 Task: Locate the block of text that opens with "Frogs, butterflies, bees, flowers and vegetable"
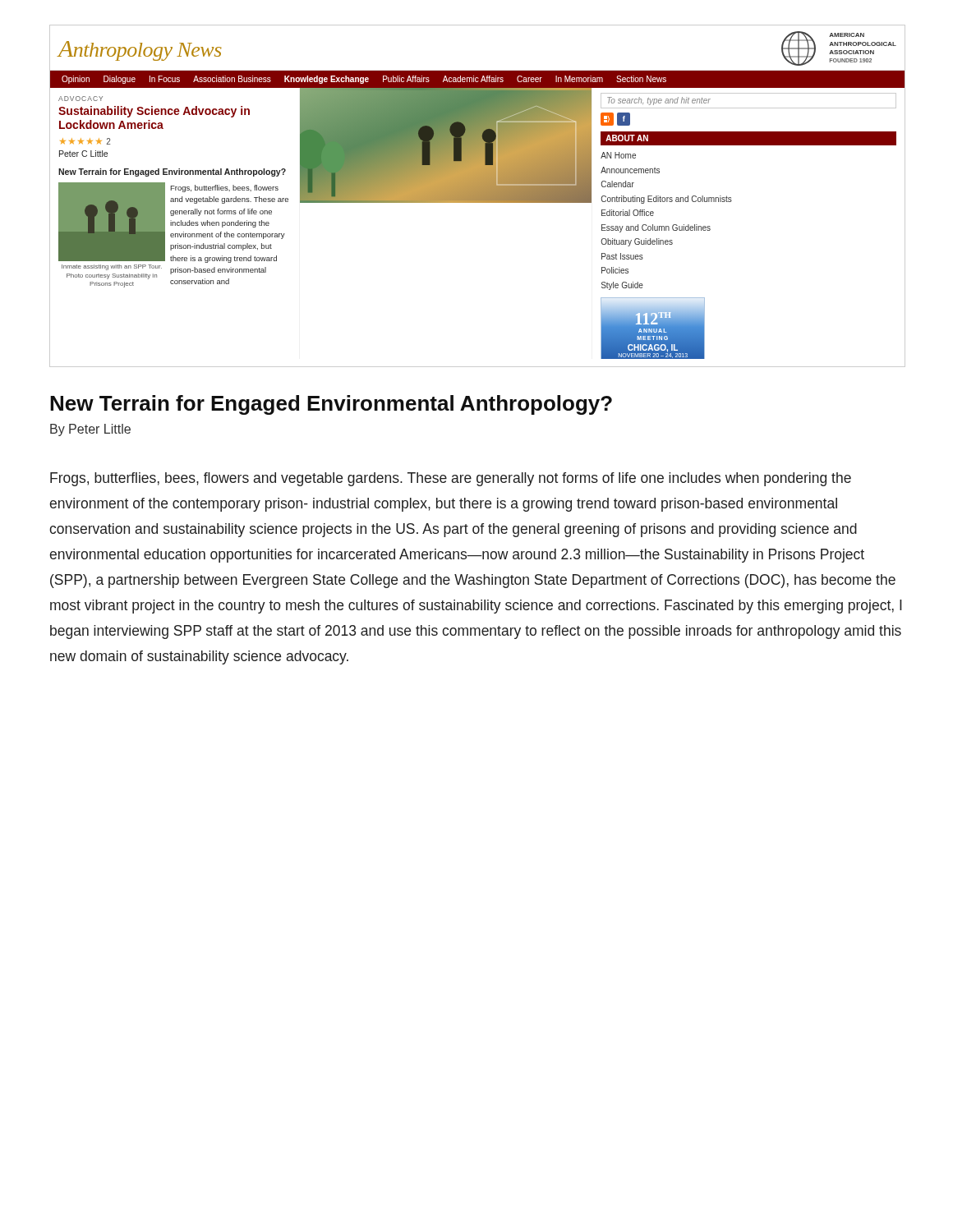[x=476, y=567]
